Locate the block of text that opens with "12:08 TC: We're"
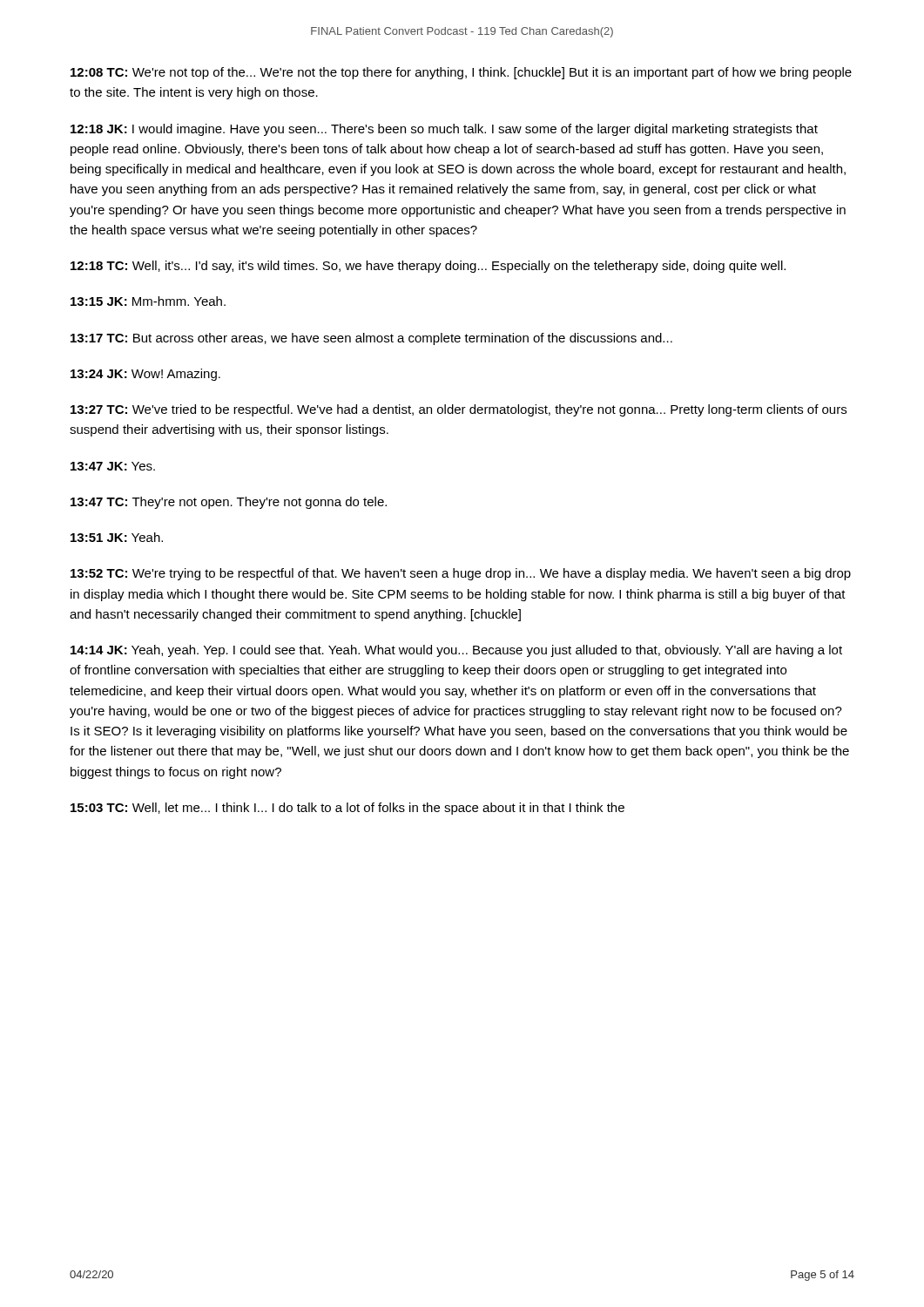 (x=461, y=82)
